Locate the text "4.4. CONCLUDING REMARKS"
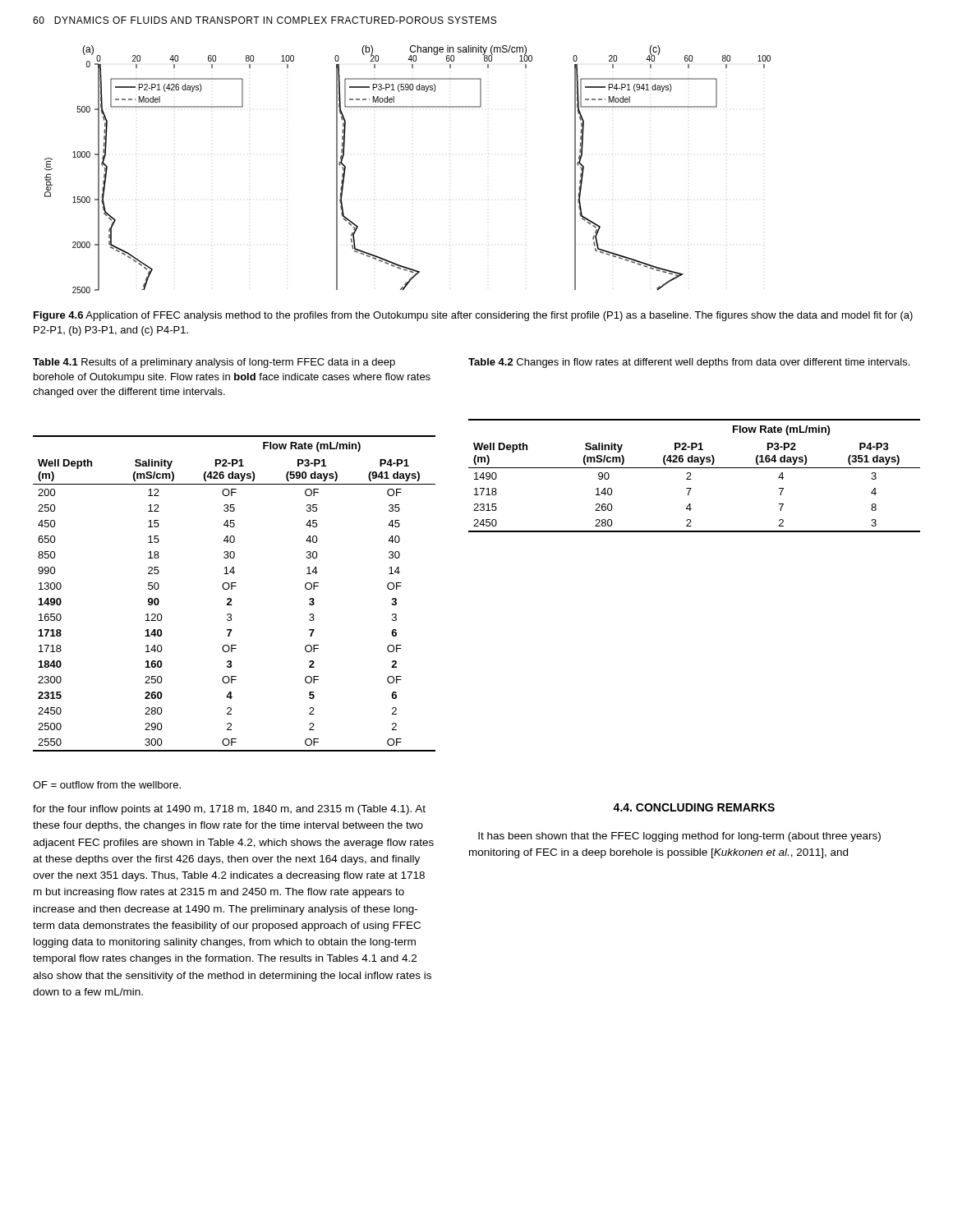 tap(694, 807)
